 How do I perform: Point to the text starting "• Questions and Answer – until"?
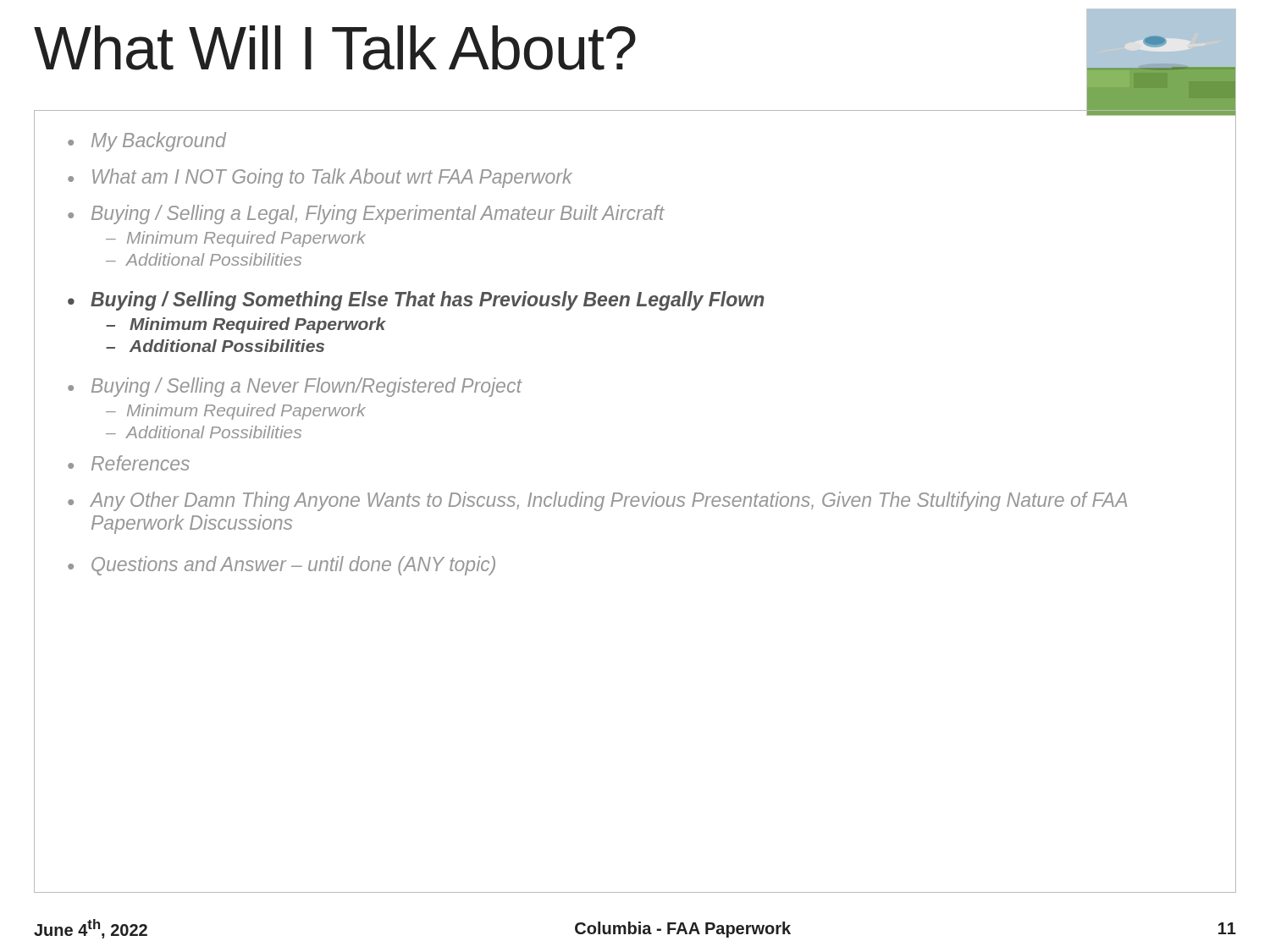(x=282, y=566)
